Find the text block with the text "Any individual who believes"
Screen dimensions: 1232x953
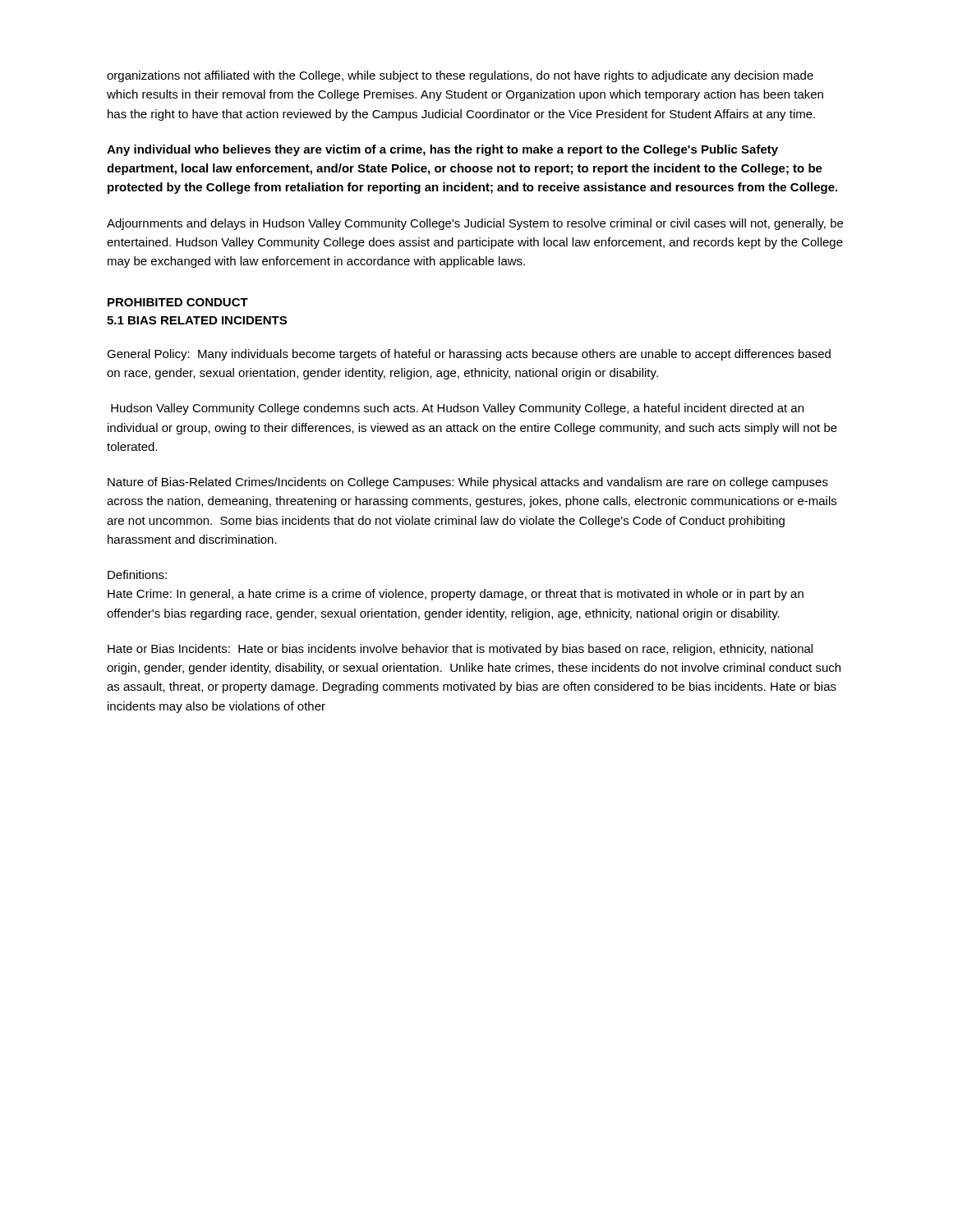click(472, 168)
